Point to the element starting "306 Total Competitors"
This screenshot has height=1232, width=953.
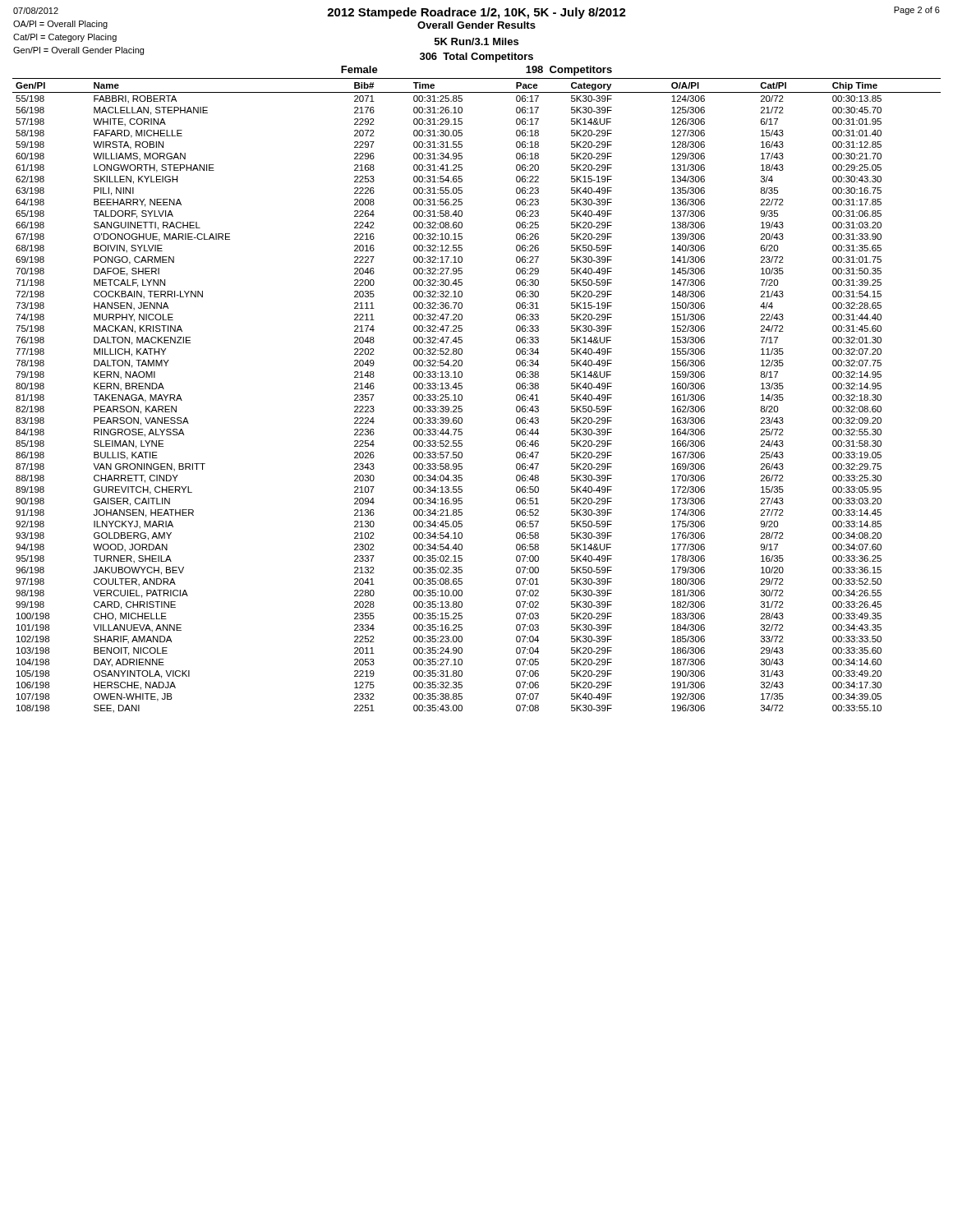tap(476, 56)
